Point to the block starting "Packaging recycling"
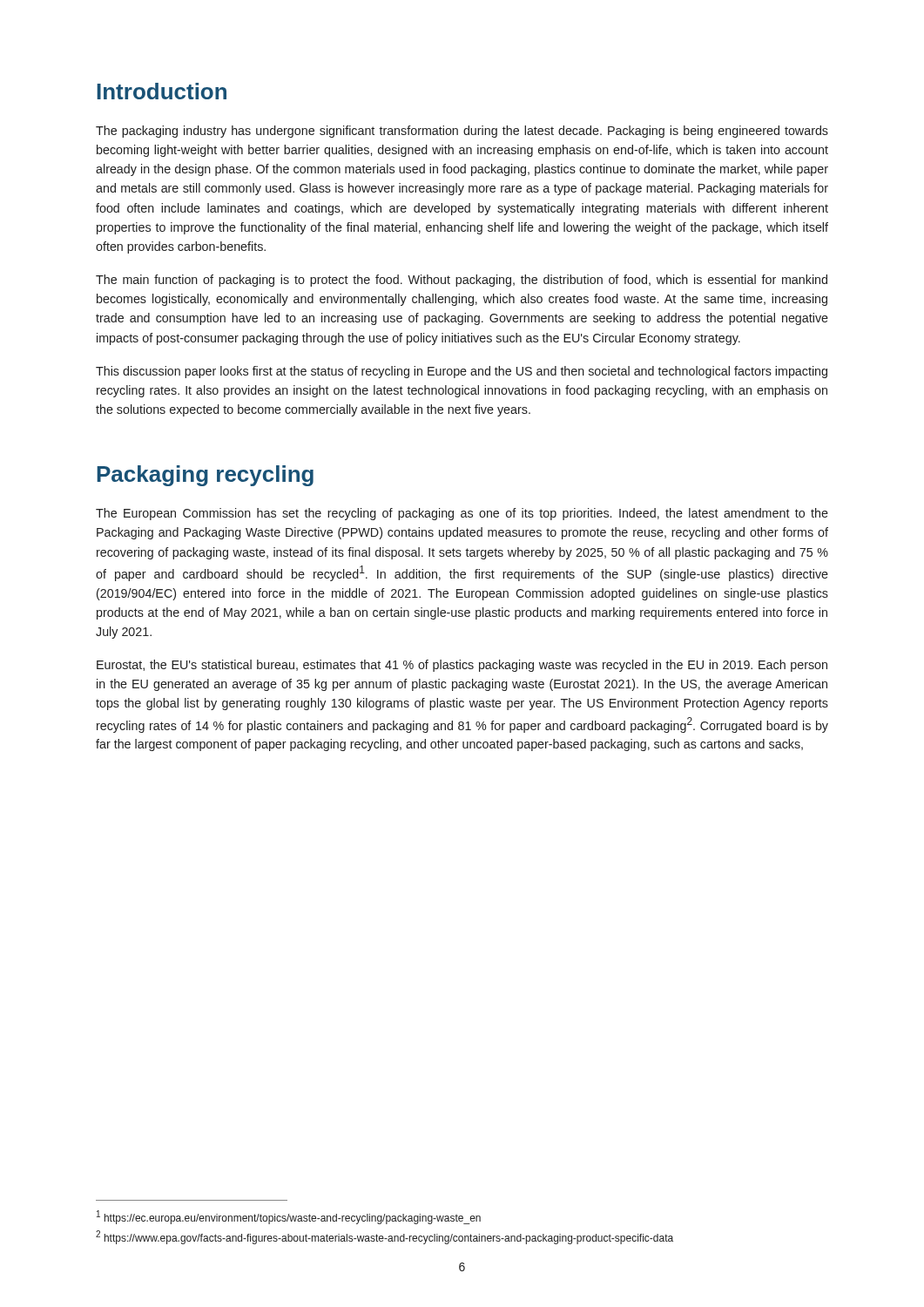This screenshot has width=924, height=1307. [x=205, y=476]
